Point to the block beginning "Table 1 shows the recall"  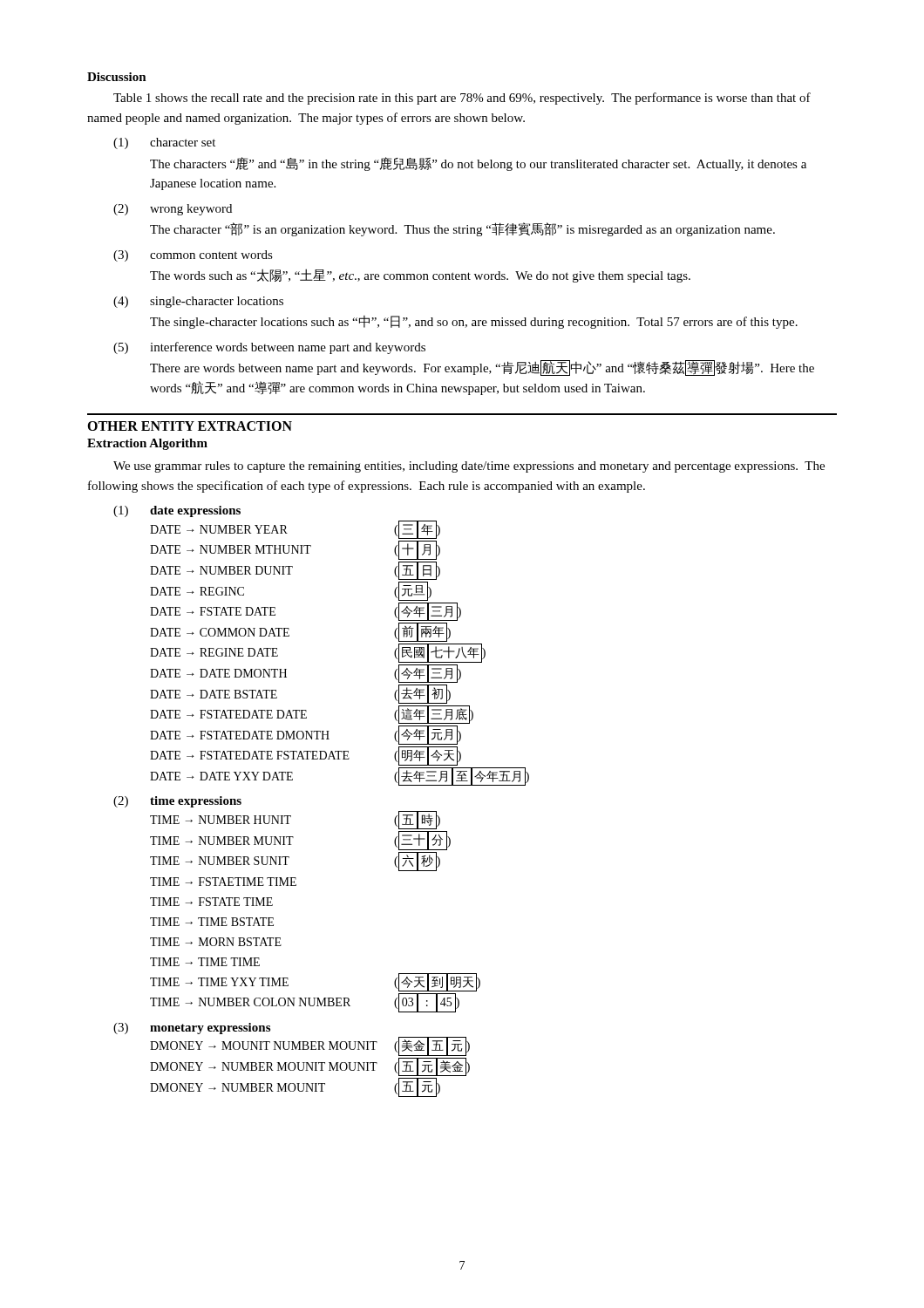coord(449,107)
